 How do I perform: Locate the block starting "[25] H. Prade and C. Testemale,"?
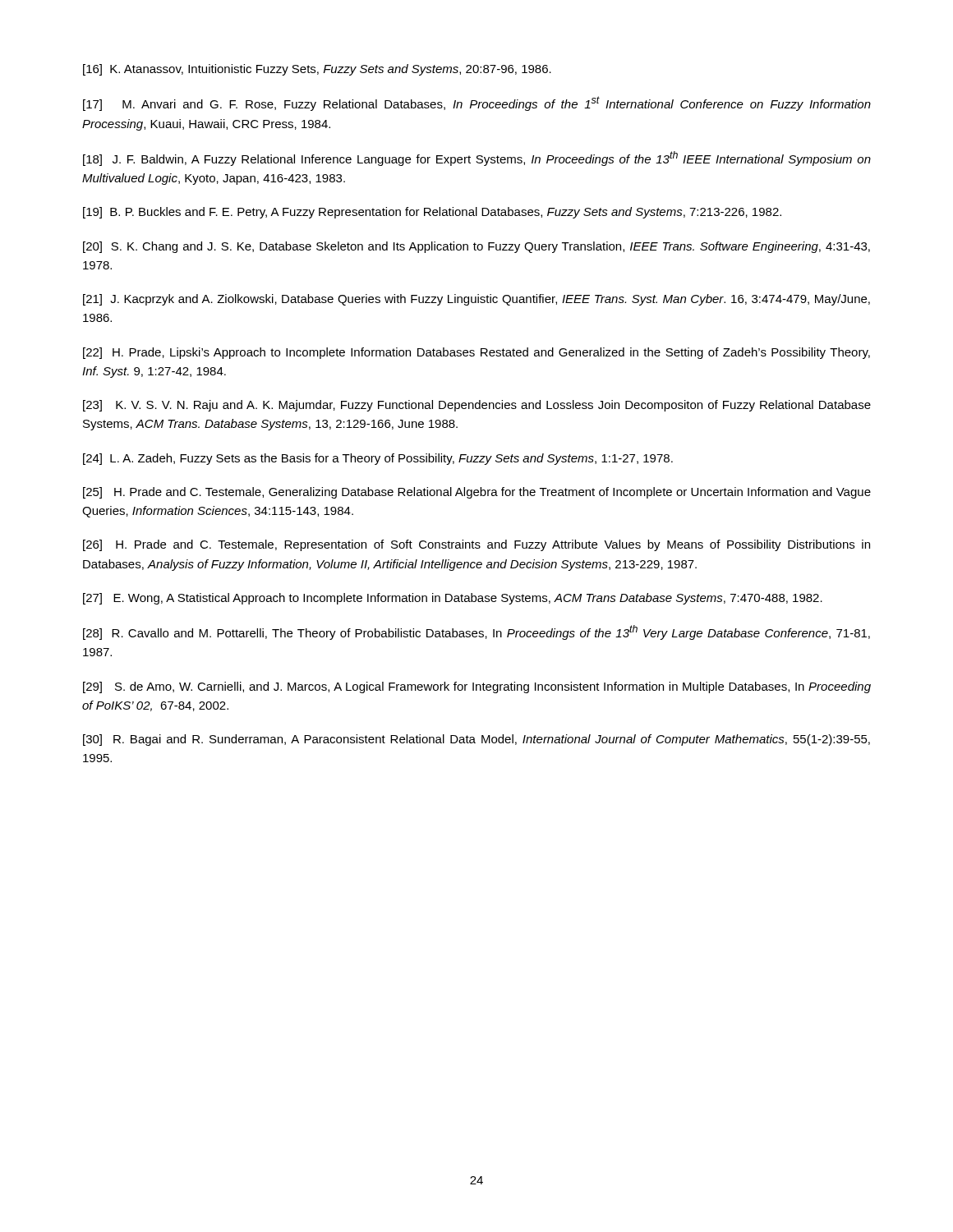coord(476,501)
